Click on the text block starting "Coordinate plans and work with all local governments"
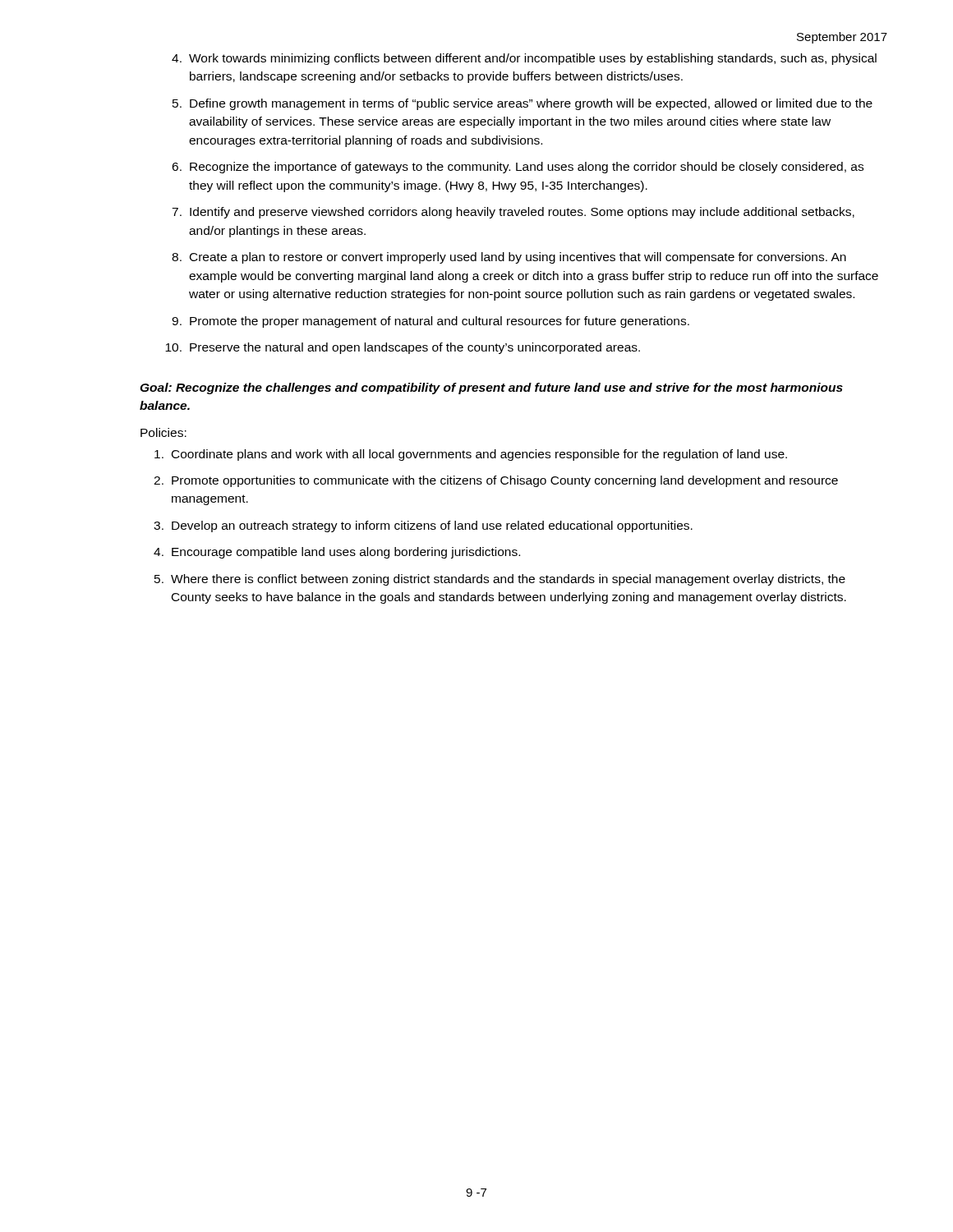Image resolution: width=953 pixels, height=1232 pixels. [x=513, y=454]
